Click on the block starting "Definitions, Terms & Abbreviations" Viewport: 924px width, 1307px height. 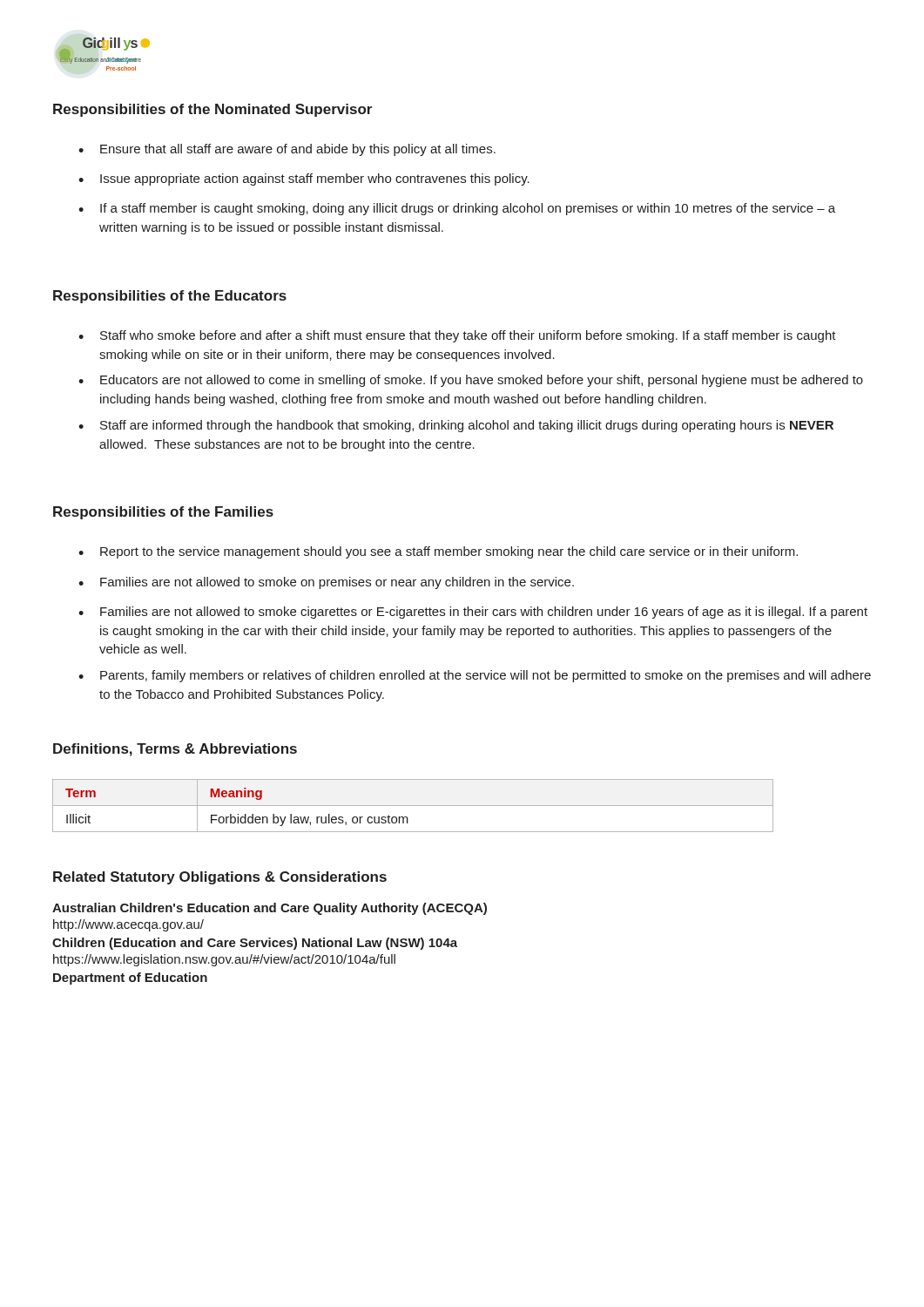[175, 748]
